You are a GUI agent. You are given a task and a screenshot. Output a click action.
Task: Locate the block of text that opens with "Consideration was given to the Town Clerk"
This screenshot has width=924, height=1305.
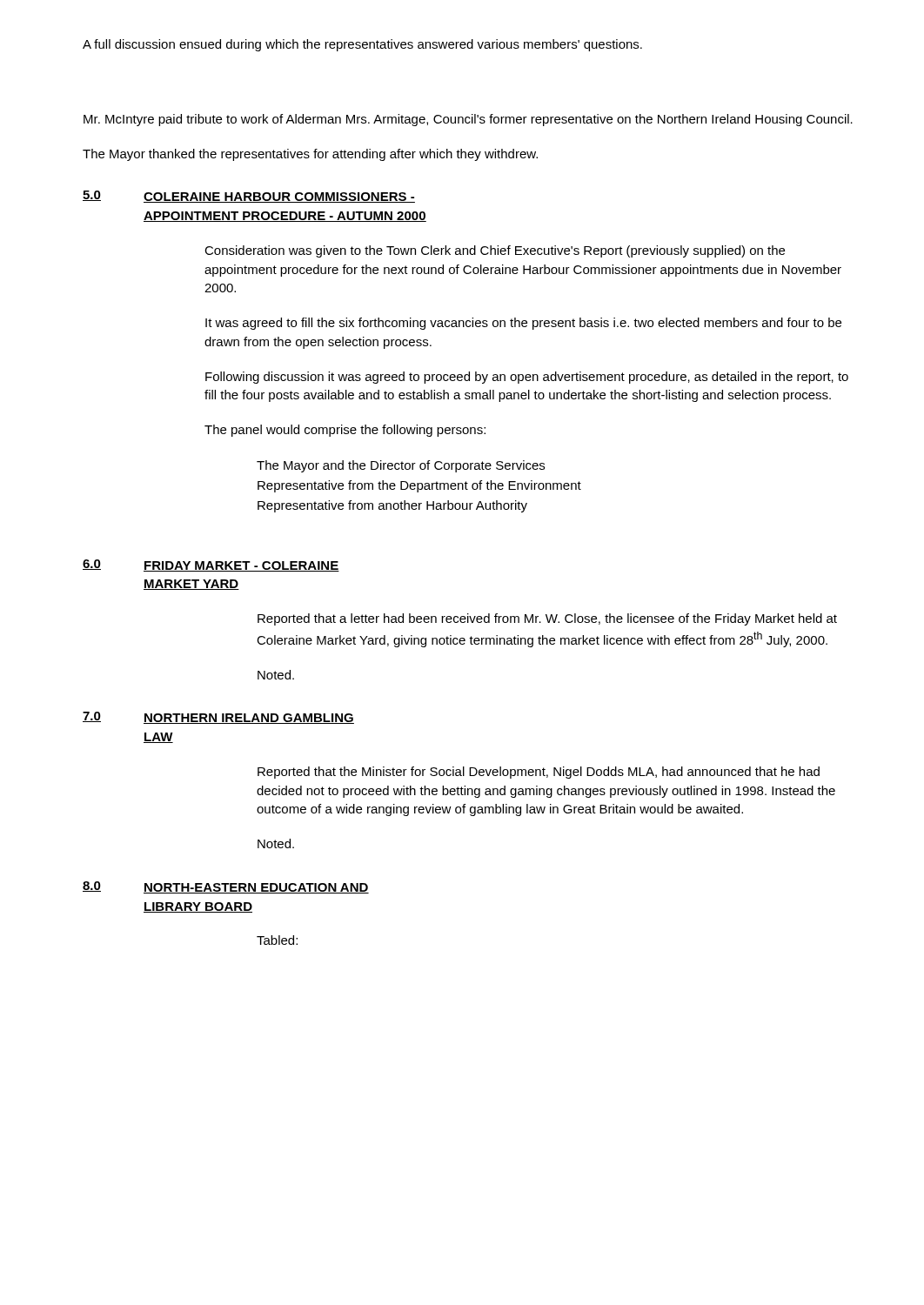[x=523, y=269]
